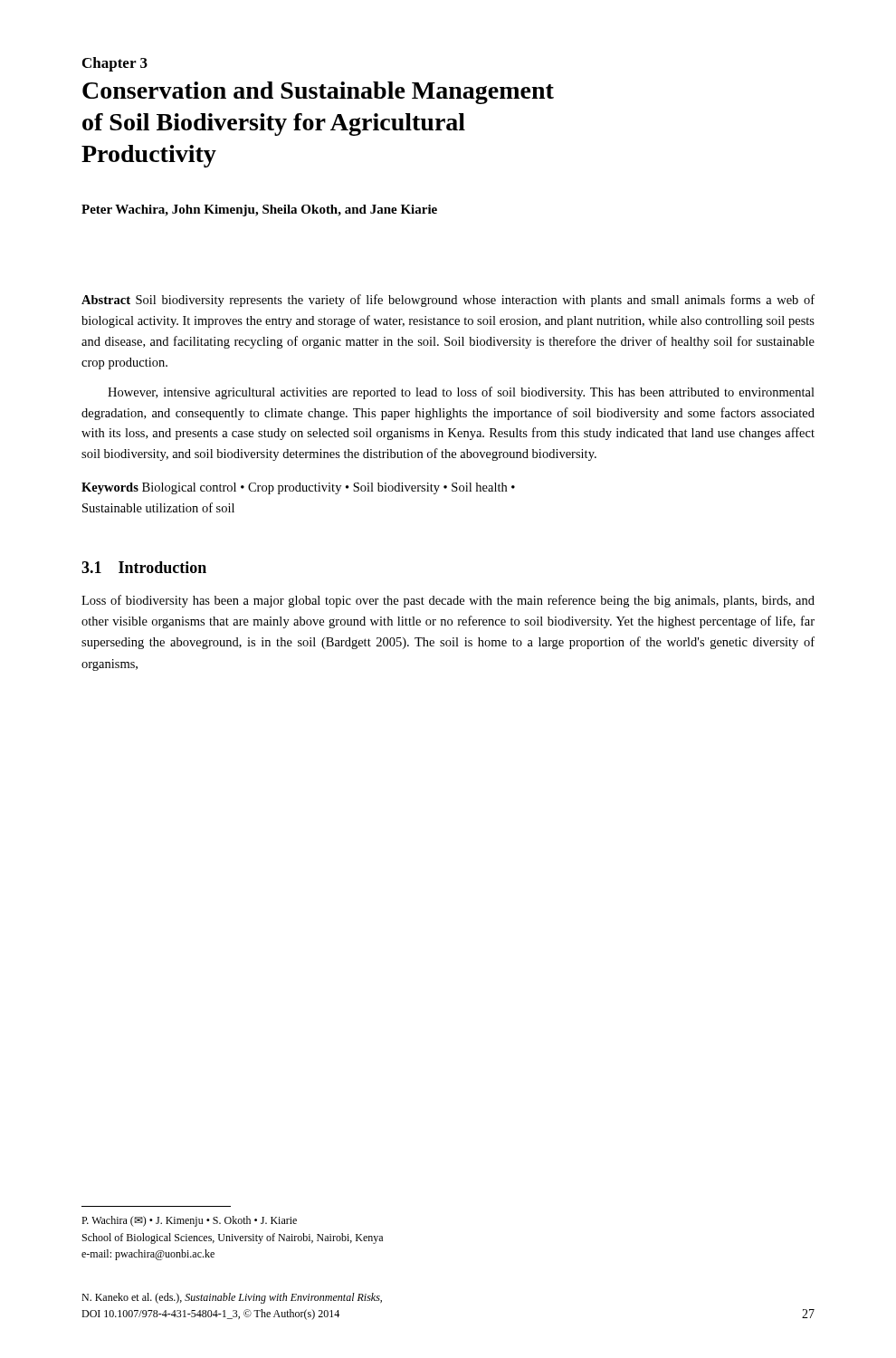
Task: Click on the region starting "P. Wachira (✉) • J. Kimenju •"
Action: coord(232,1237)
